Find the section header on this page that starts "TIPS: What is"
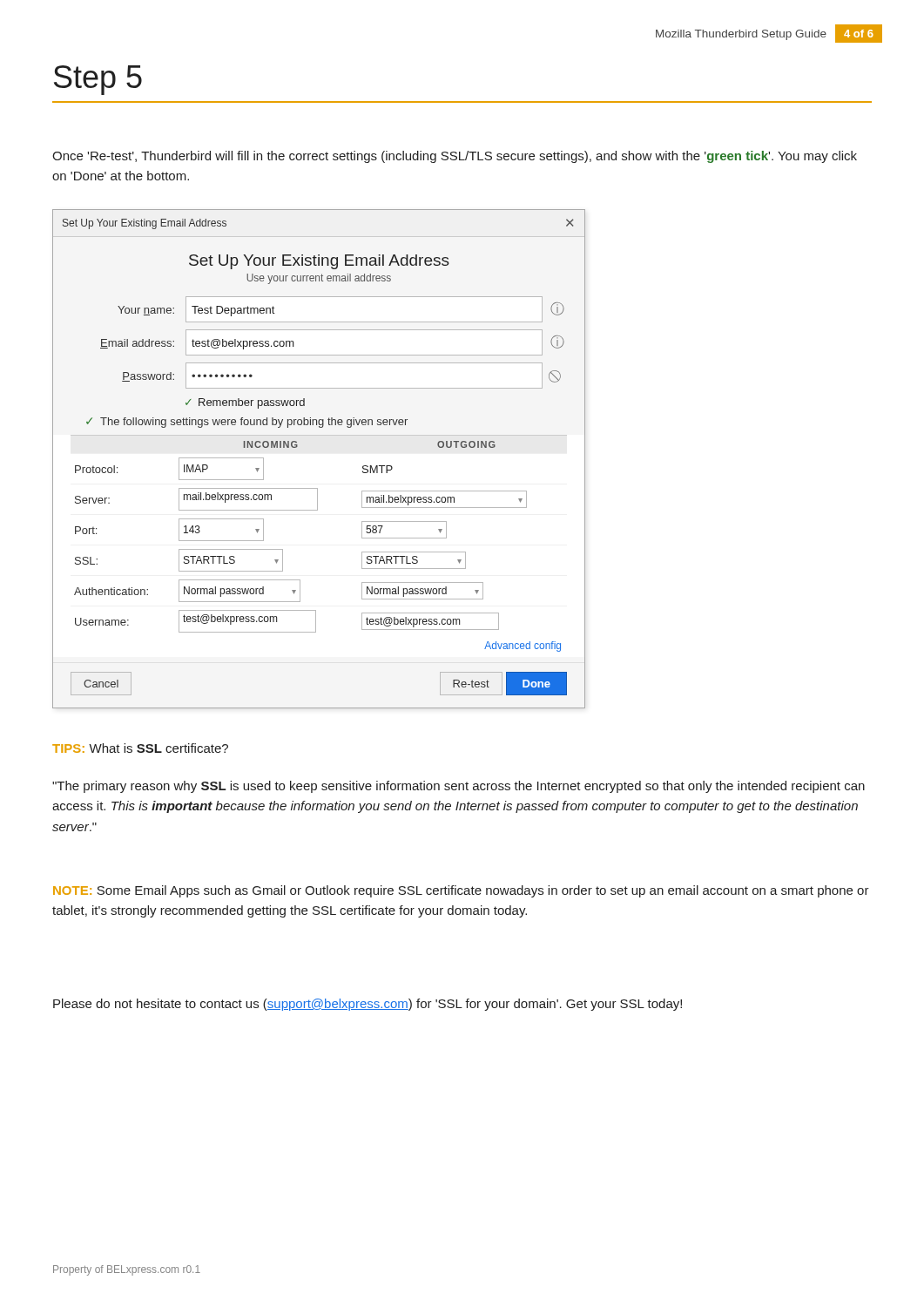The height and width of the screenshot is (1307, 924). [x=140, y=748]
